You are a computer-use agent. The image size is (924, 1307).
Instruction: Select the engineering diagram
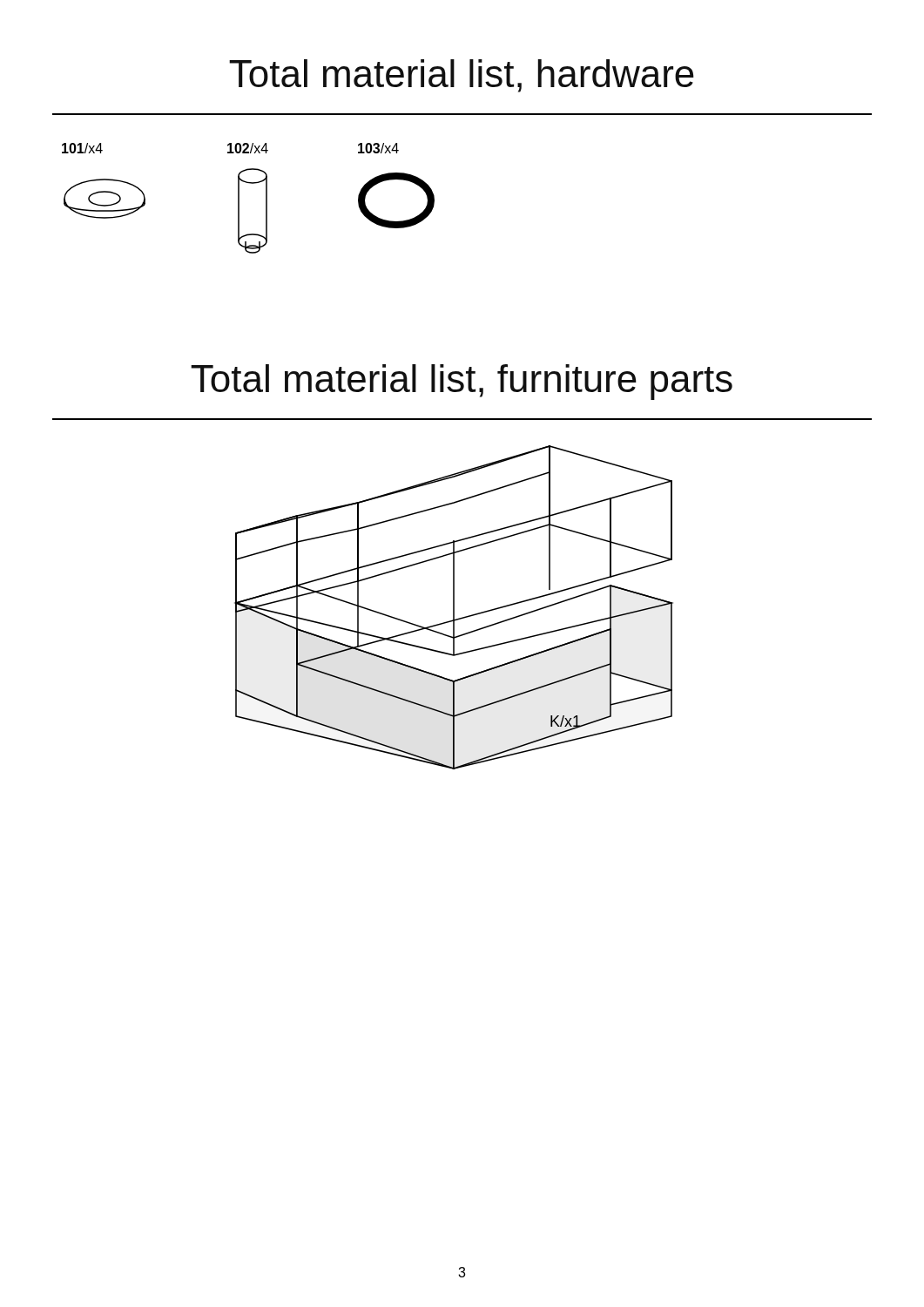pos(462,599)
